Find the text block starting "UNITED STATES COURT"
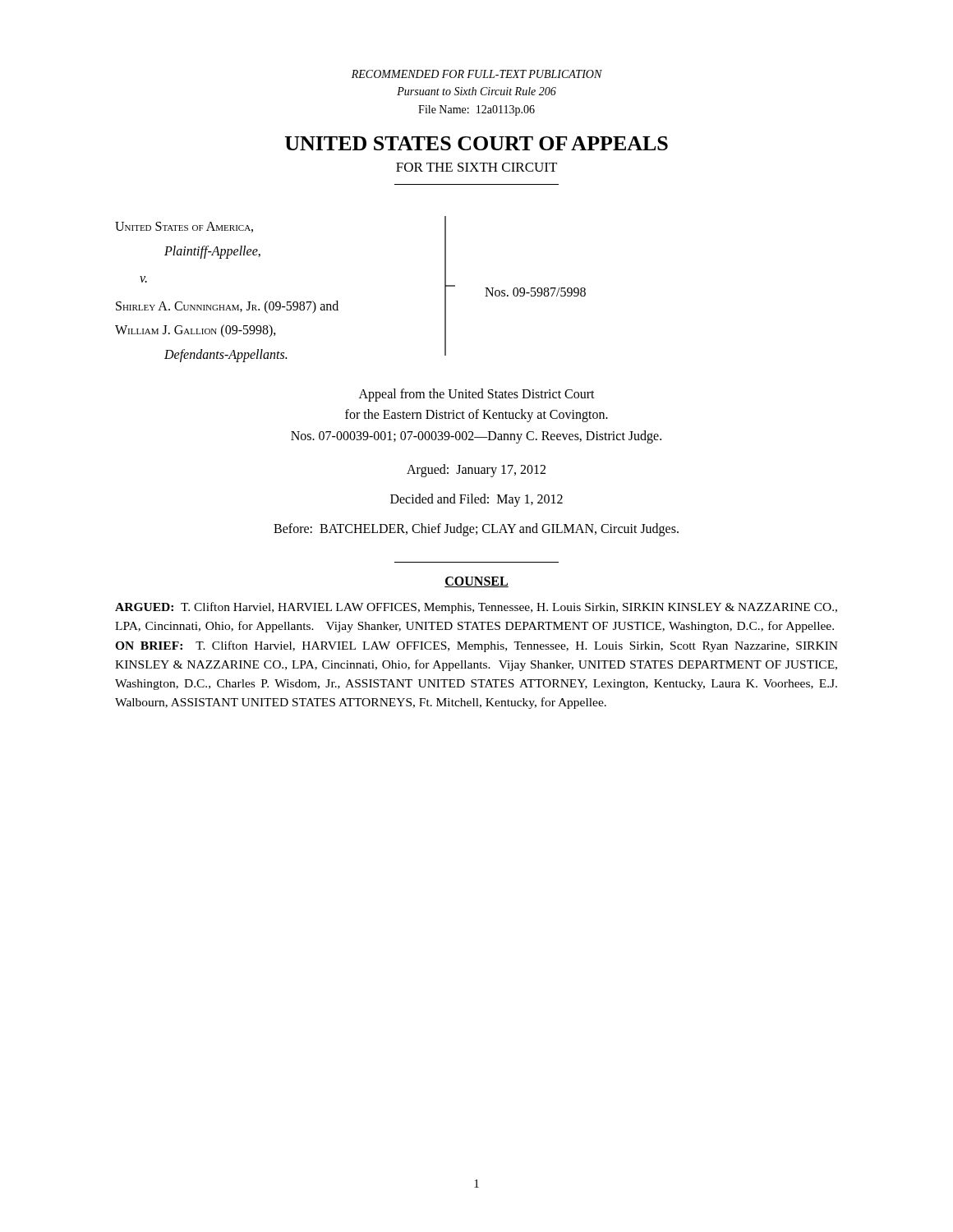This screenshot has height=1232, width=953. [476, 143]
